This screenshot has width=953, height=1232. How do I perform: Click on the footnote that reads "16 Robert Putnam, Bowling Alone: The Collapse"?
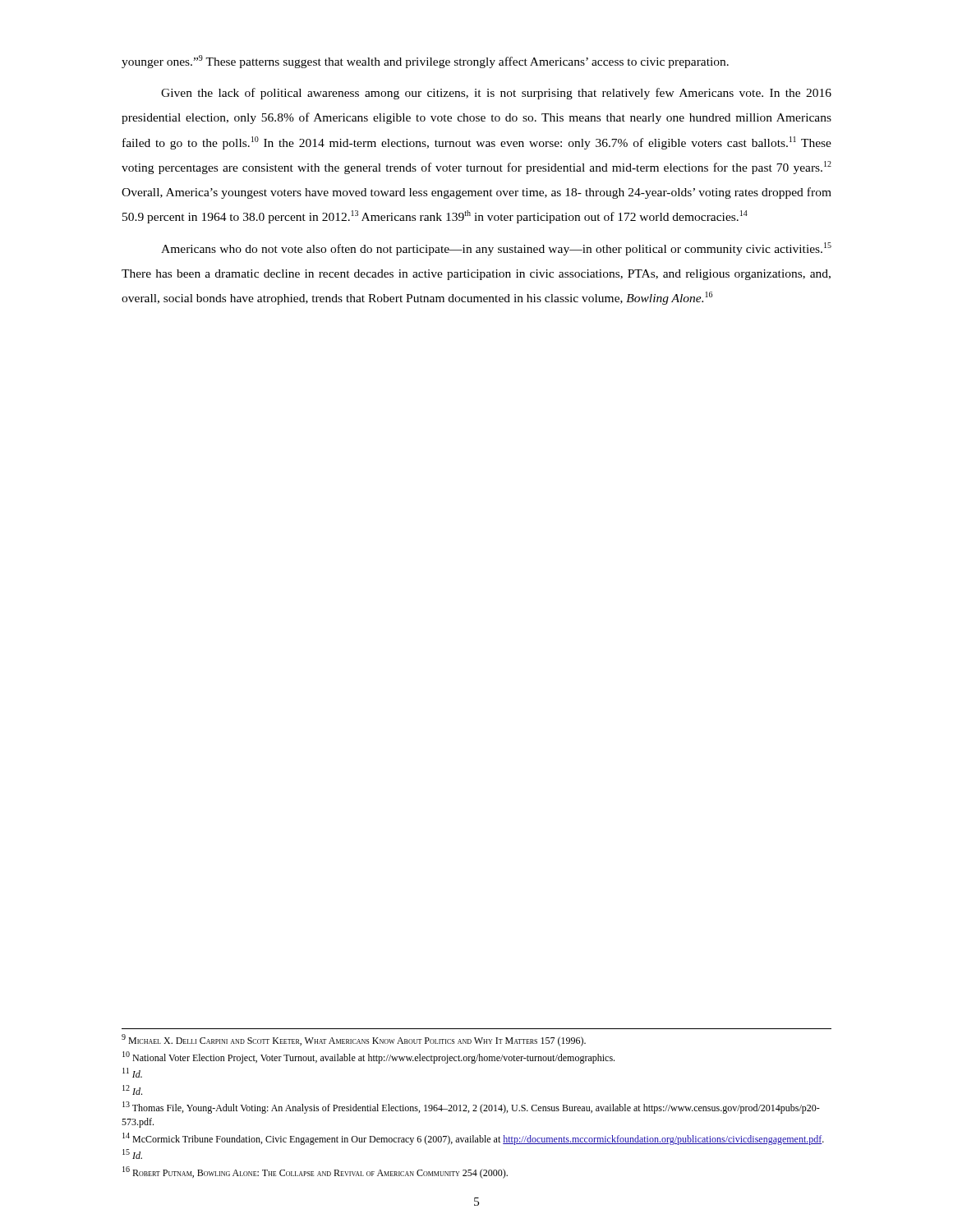pos(315,1172)
